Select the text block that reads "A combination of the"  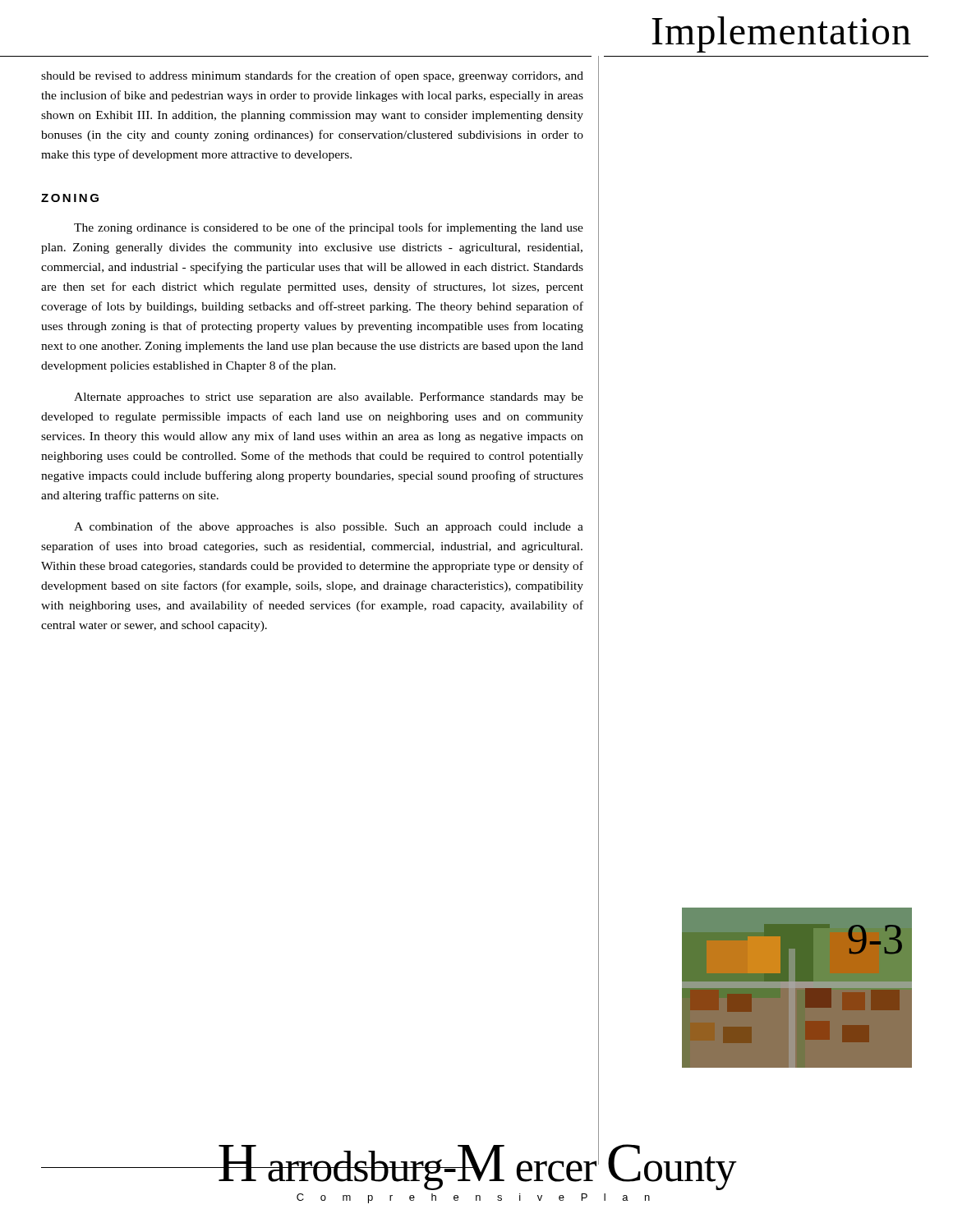pos(312,576)
